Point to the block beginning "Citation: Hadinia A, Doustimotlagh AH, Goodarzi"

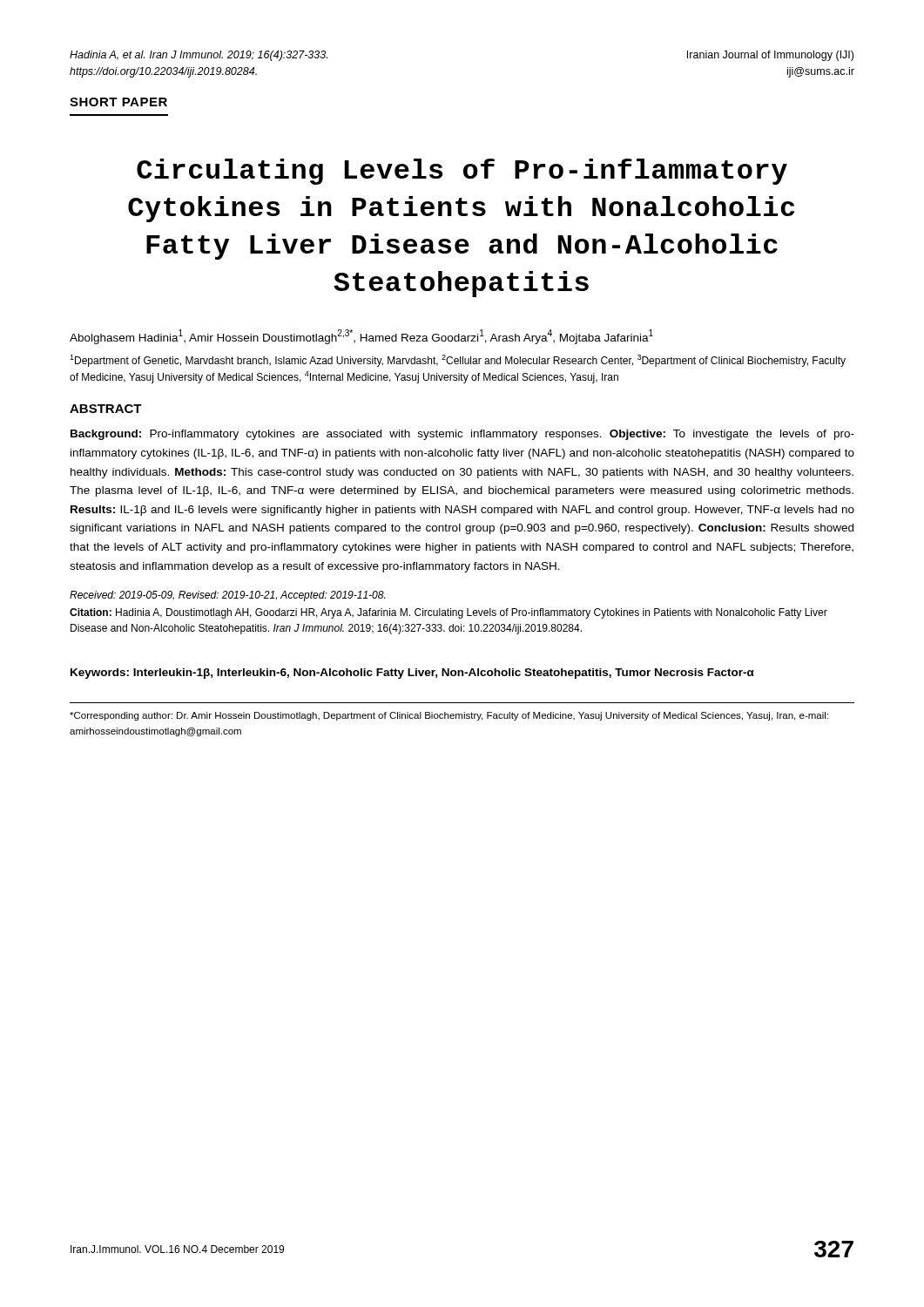point(448,620)
